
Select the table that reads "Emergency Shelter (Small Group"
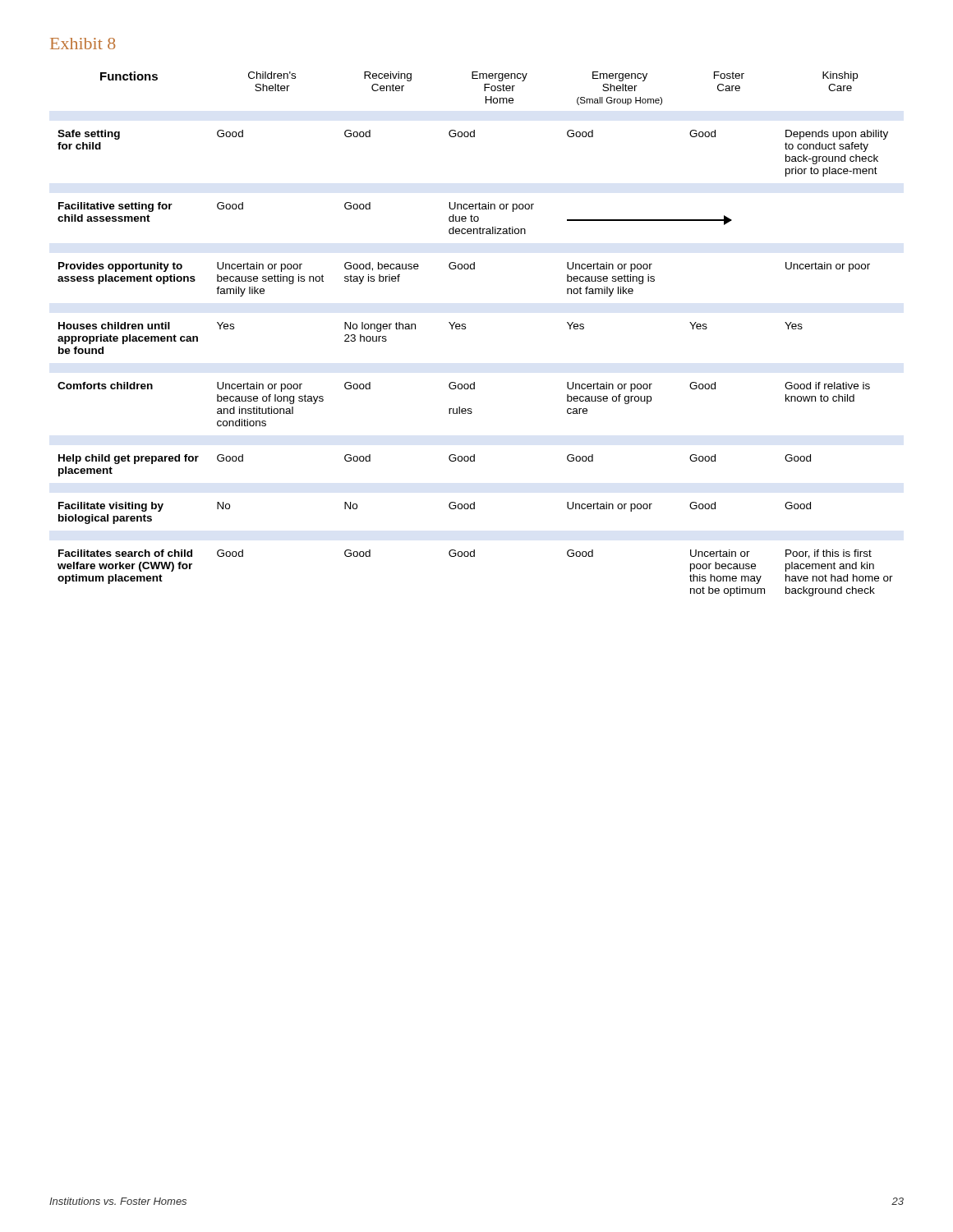click(x=476, y=333)
